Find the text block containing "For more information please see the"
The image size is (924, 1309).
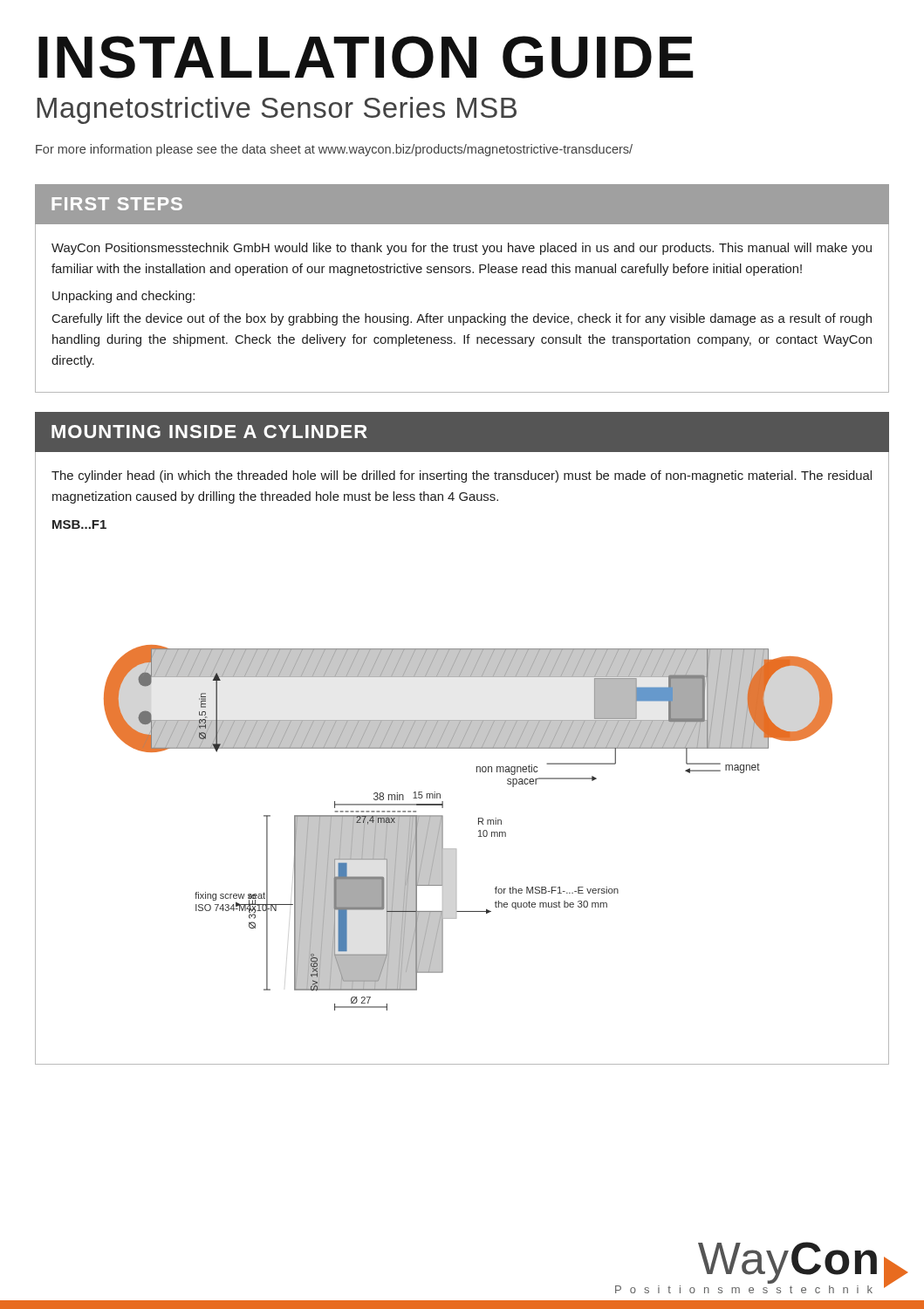[x=462, y=150]
